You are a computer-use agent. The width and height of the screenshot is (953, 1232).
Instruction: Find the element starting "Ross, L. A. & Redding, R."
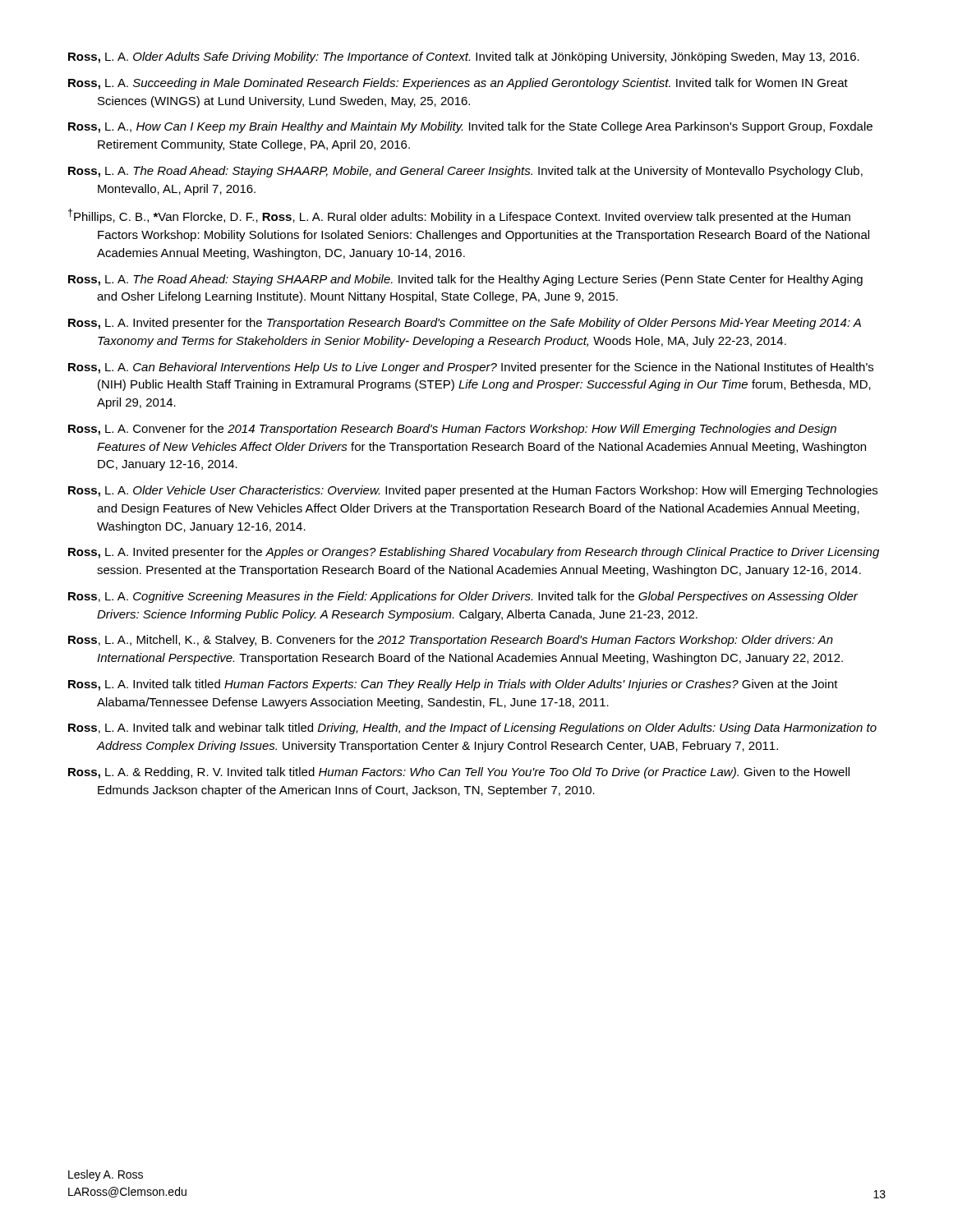459,780
